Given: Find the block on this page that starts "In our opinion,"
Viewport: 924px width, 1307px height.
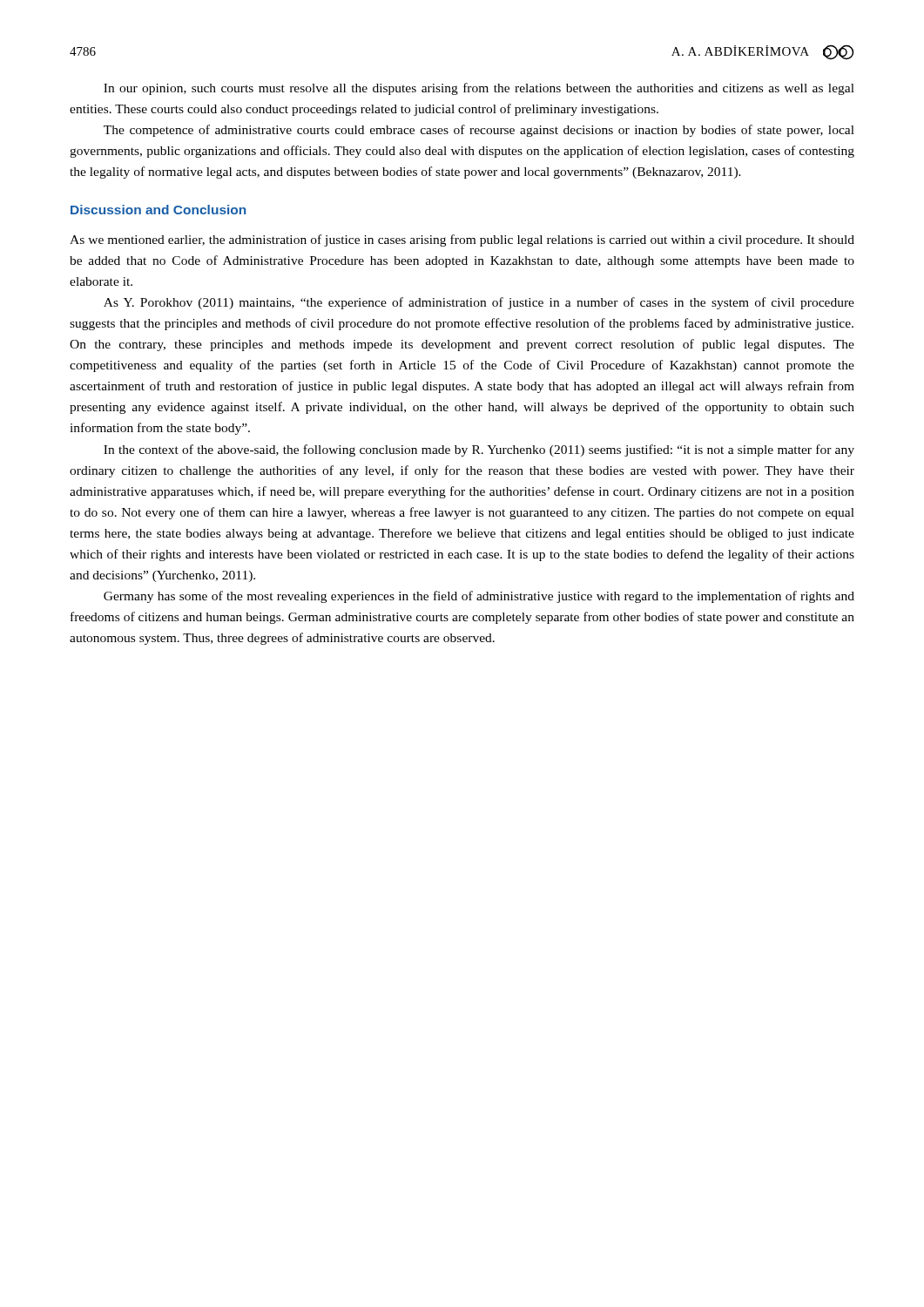Looking at the screenshot, I should tap(462, 99).
